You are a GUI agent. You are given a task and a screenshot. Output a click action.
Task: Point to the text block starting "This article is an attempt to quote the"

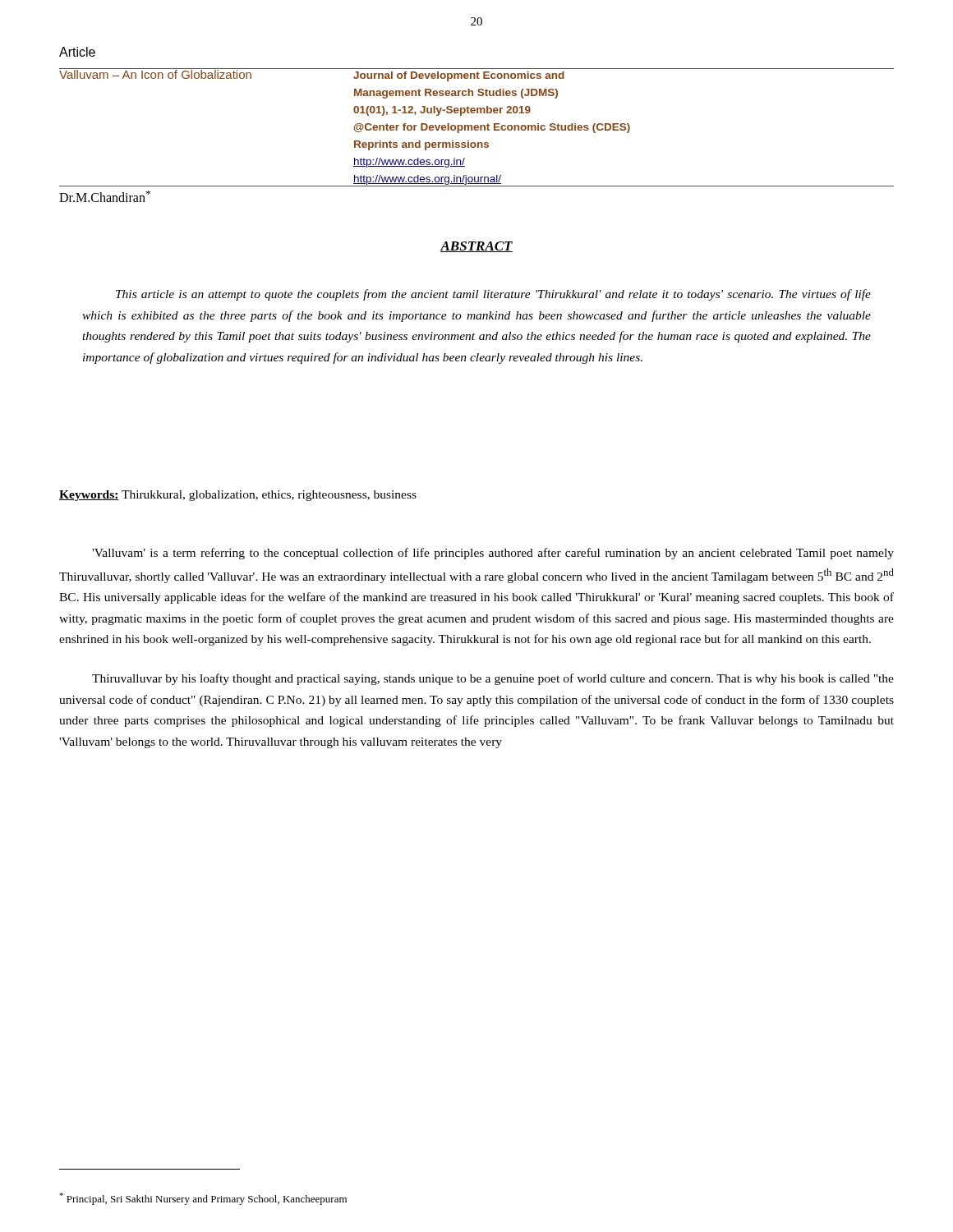click(x=476, y=325)
